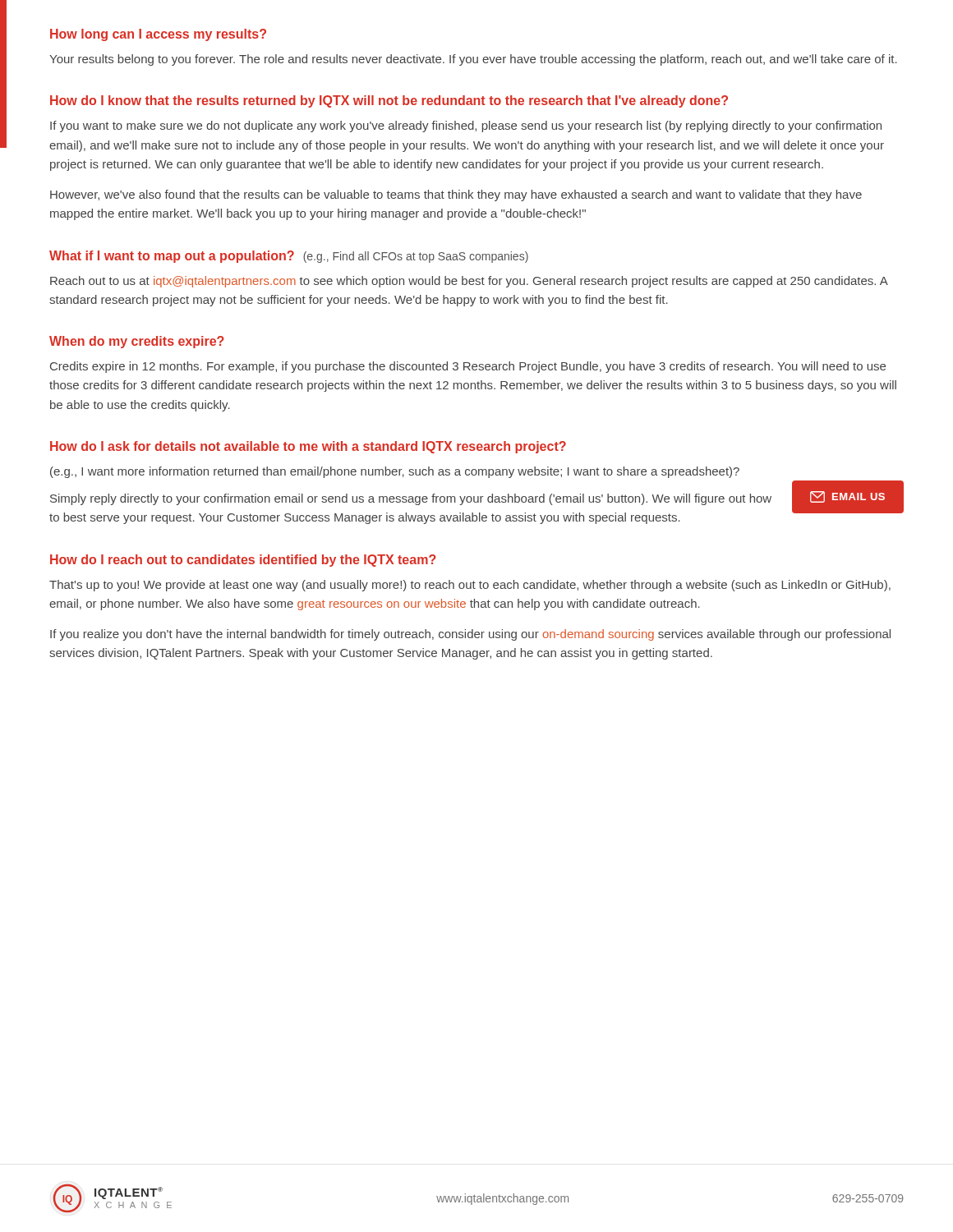The width and height of the screenshot is (953, 1232).
Task: Point to the text block starting "If you want to make sure"
Action: [476, 170]
